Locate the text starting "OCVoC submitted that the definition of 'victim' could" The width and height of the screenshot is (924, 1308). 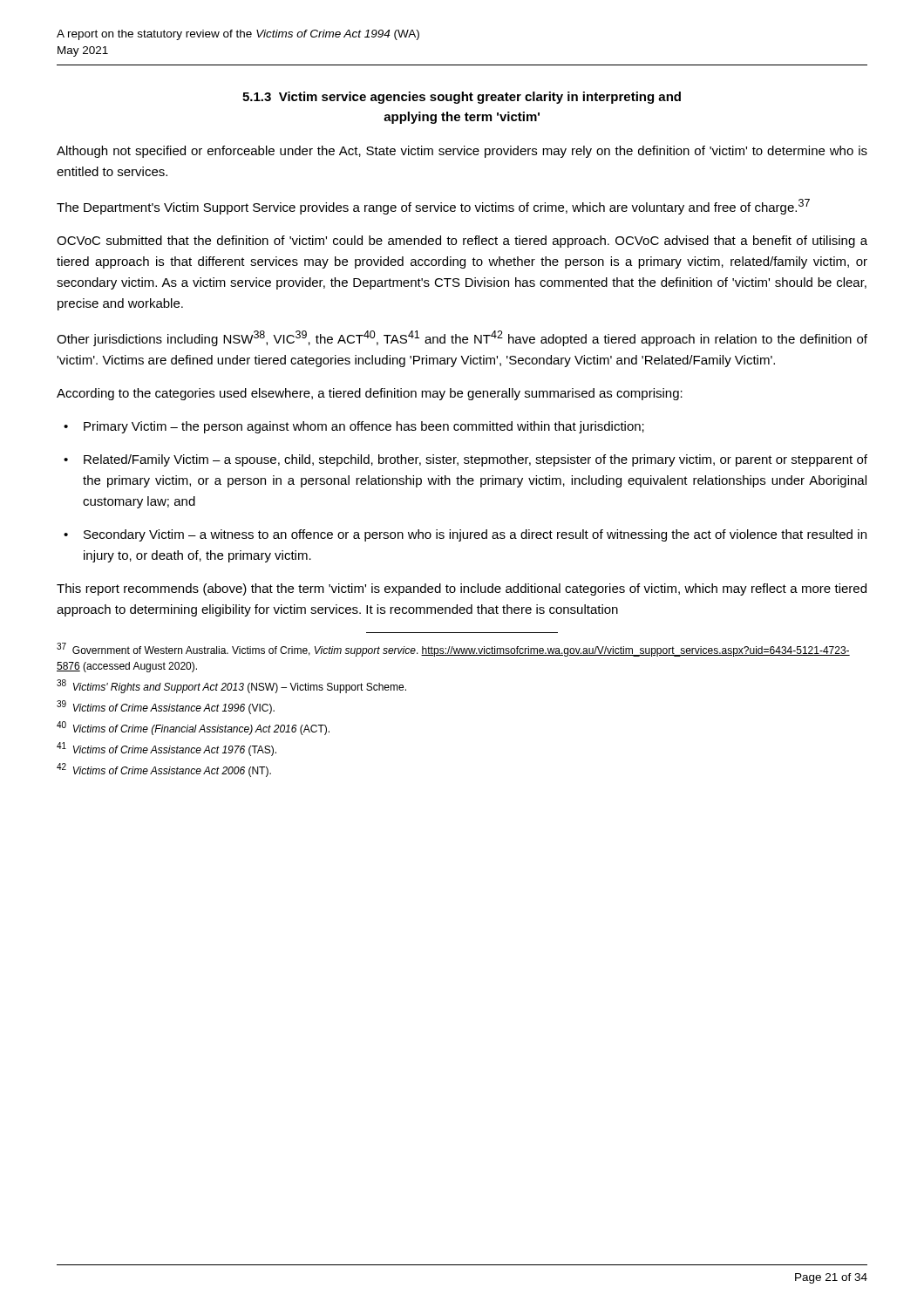[x=462, y=272]
